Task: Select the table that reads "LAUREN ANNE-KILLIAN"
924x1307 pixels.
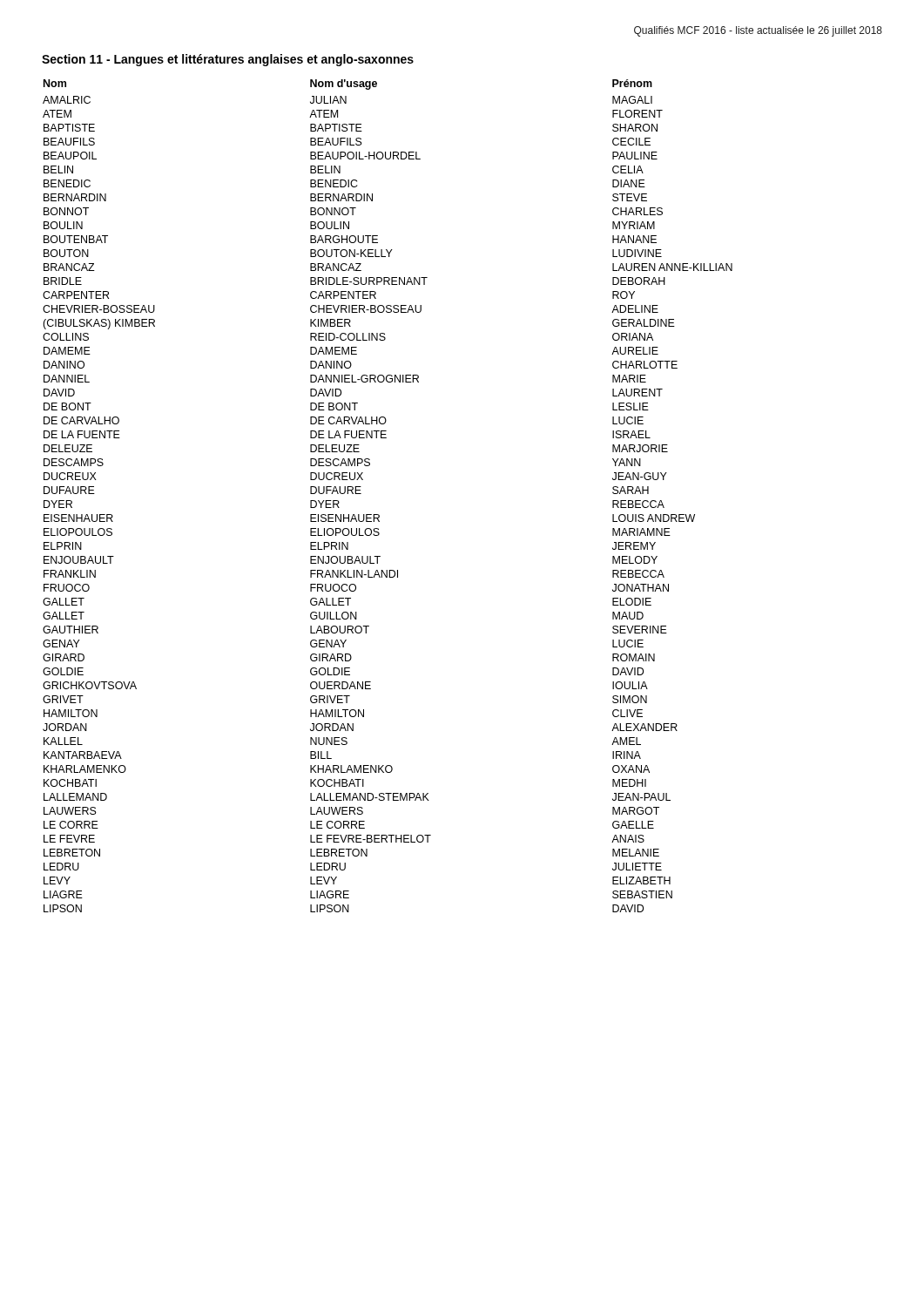Action: click(x=460, y=496)
